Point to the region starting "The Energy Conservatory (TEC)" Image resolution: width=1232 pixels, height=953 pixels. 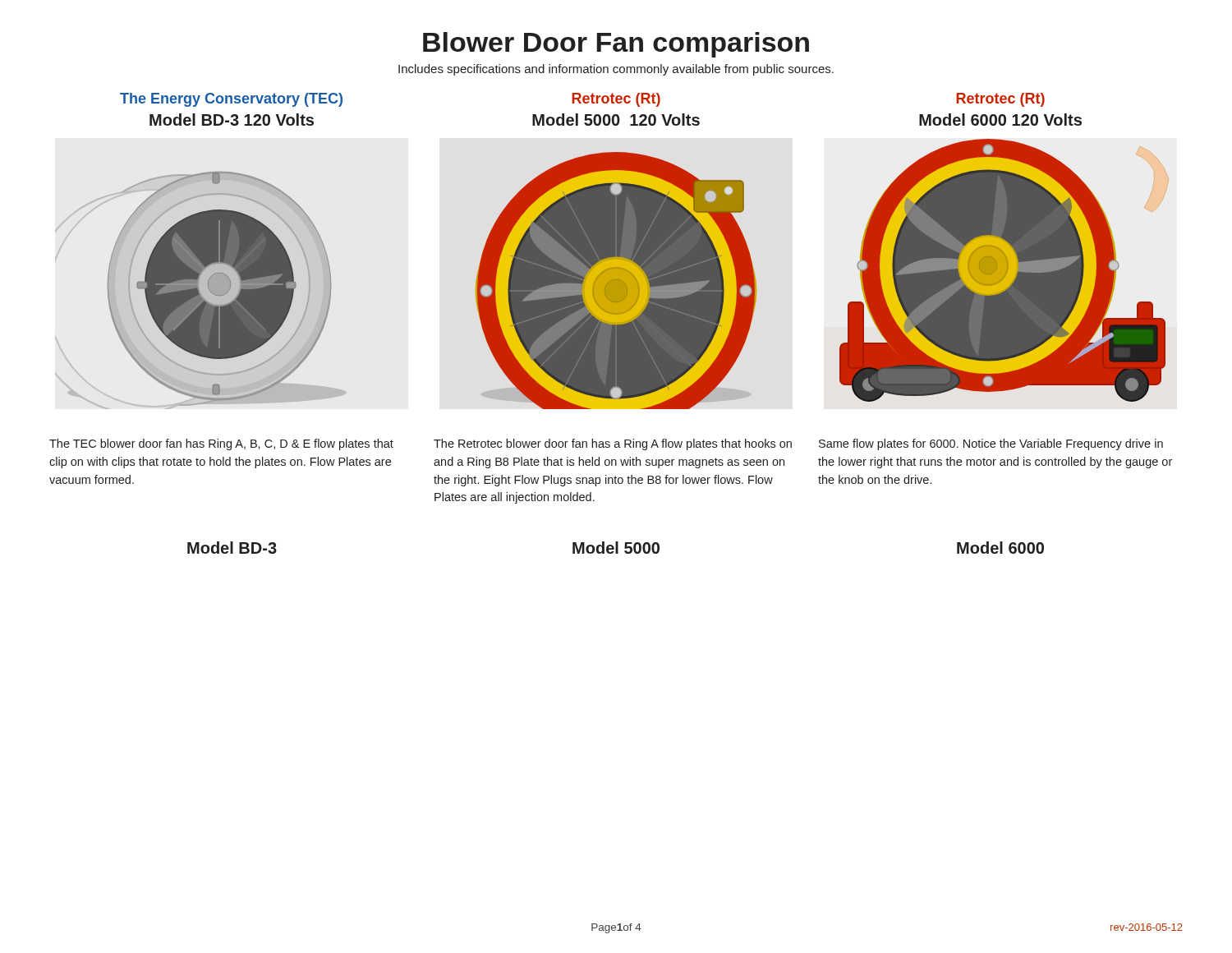point(232,99)
